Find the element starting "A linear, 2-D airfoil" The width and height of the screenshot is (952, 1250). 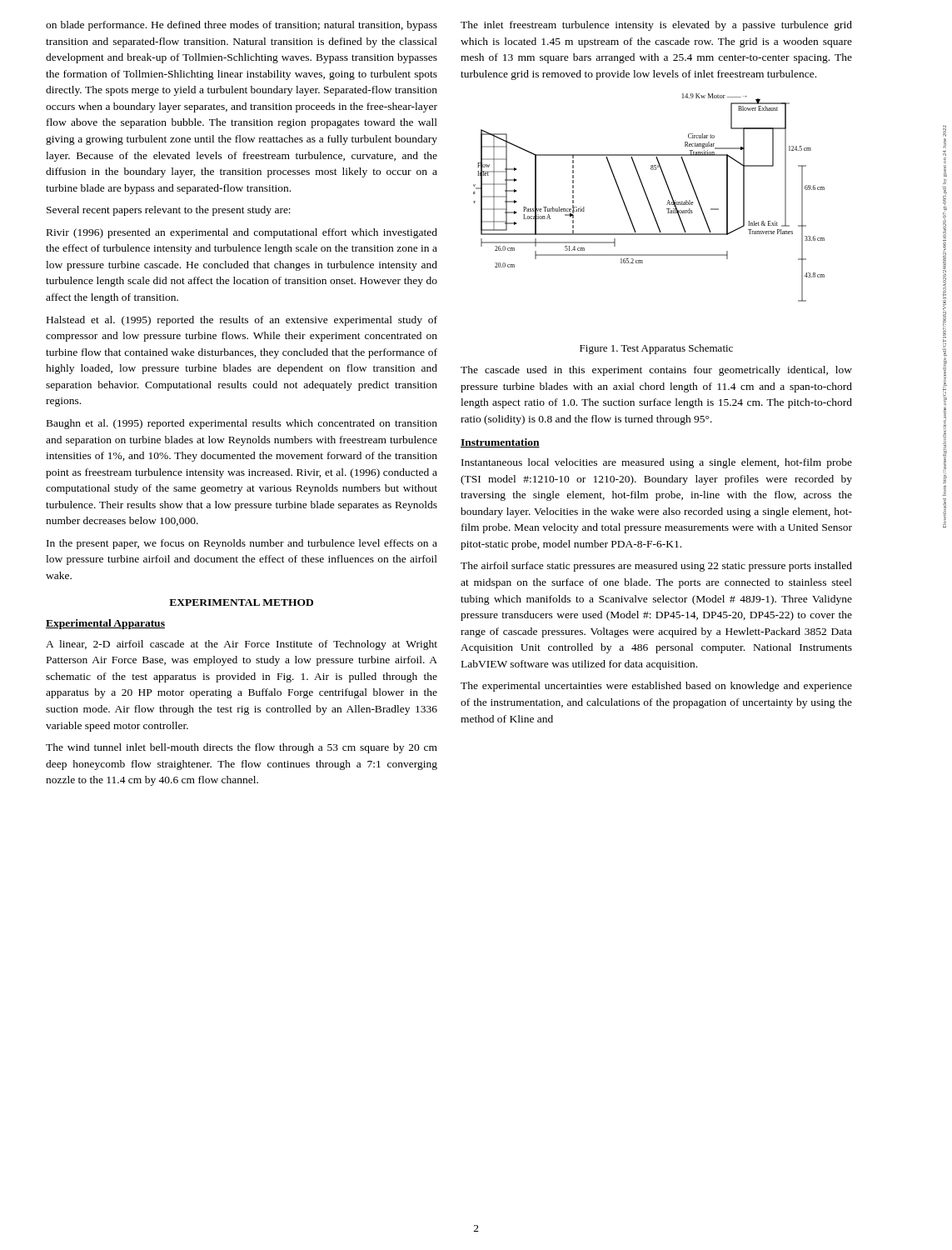[242, 684]
